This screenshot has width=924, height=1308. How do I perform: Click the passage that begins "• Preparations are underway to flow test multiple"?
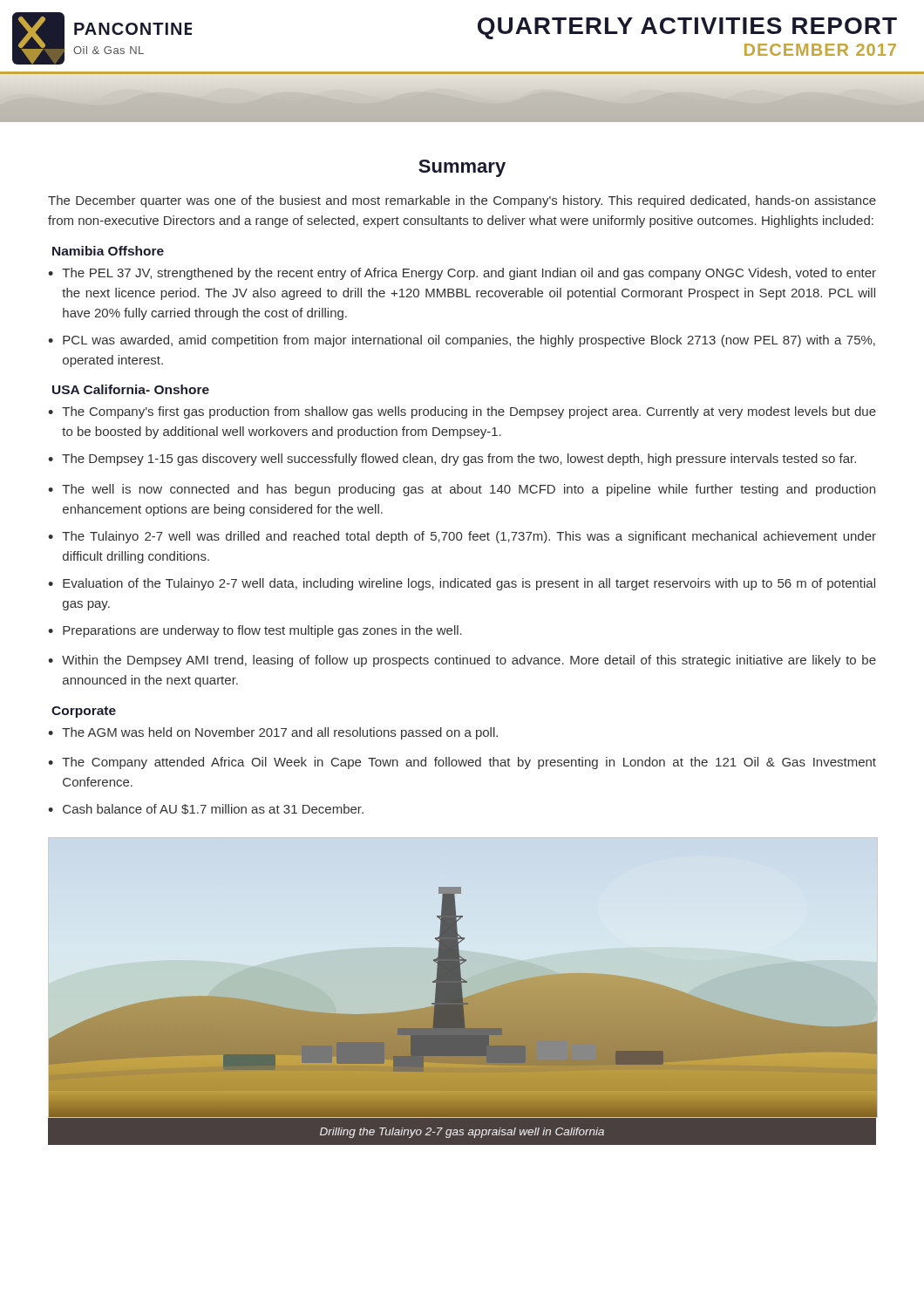pyautogui.click(x=255, y=632)
